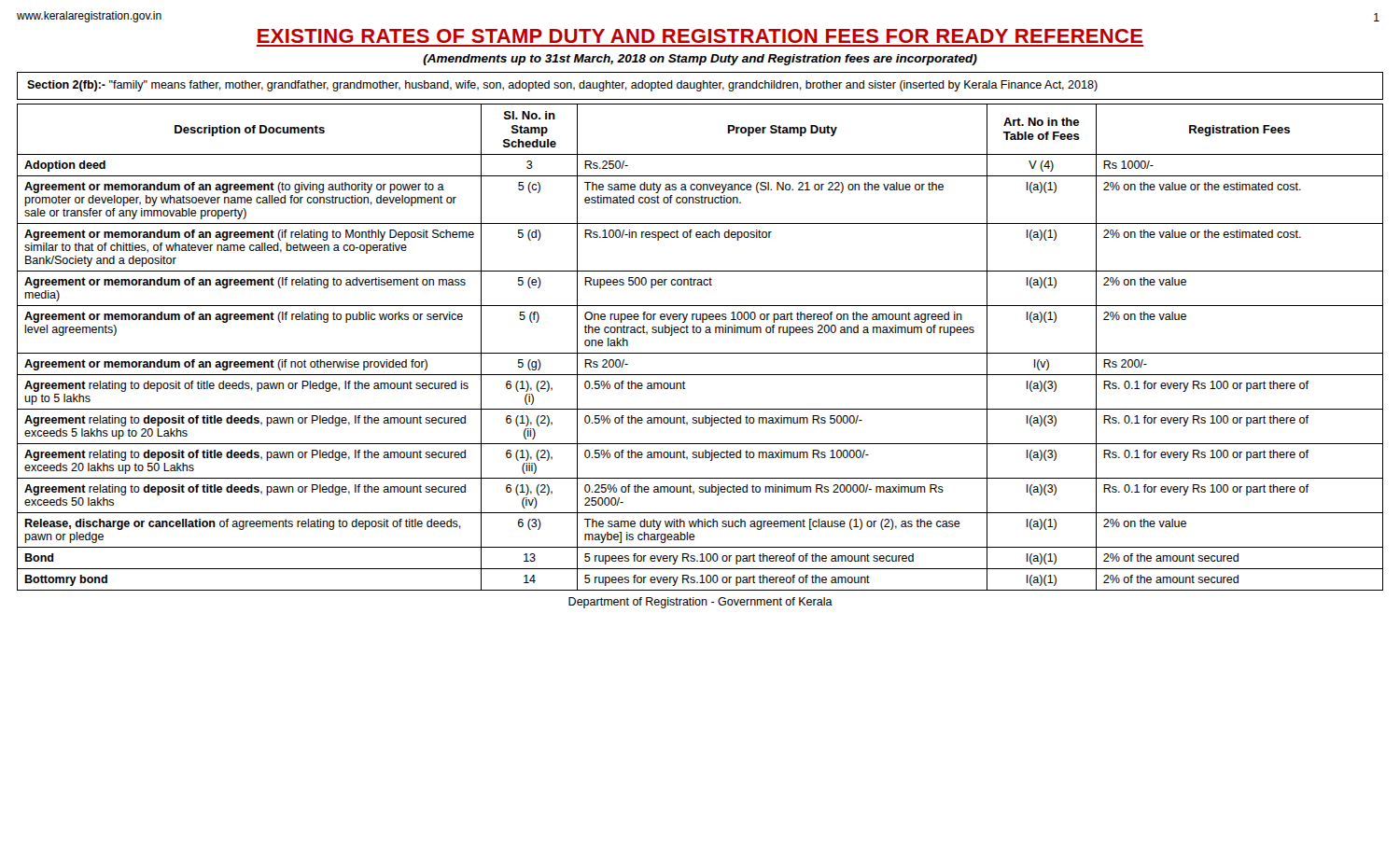Click the title that begins "EXISTING RATES OF"
The image size is (1400, 850).
click(700, 36)
